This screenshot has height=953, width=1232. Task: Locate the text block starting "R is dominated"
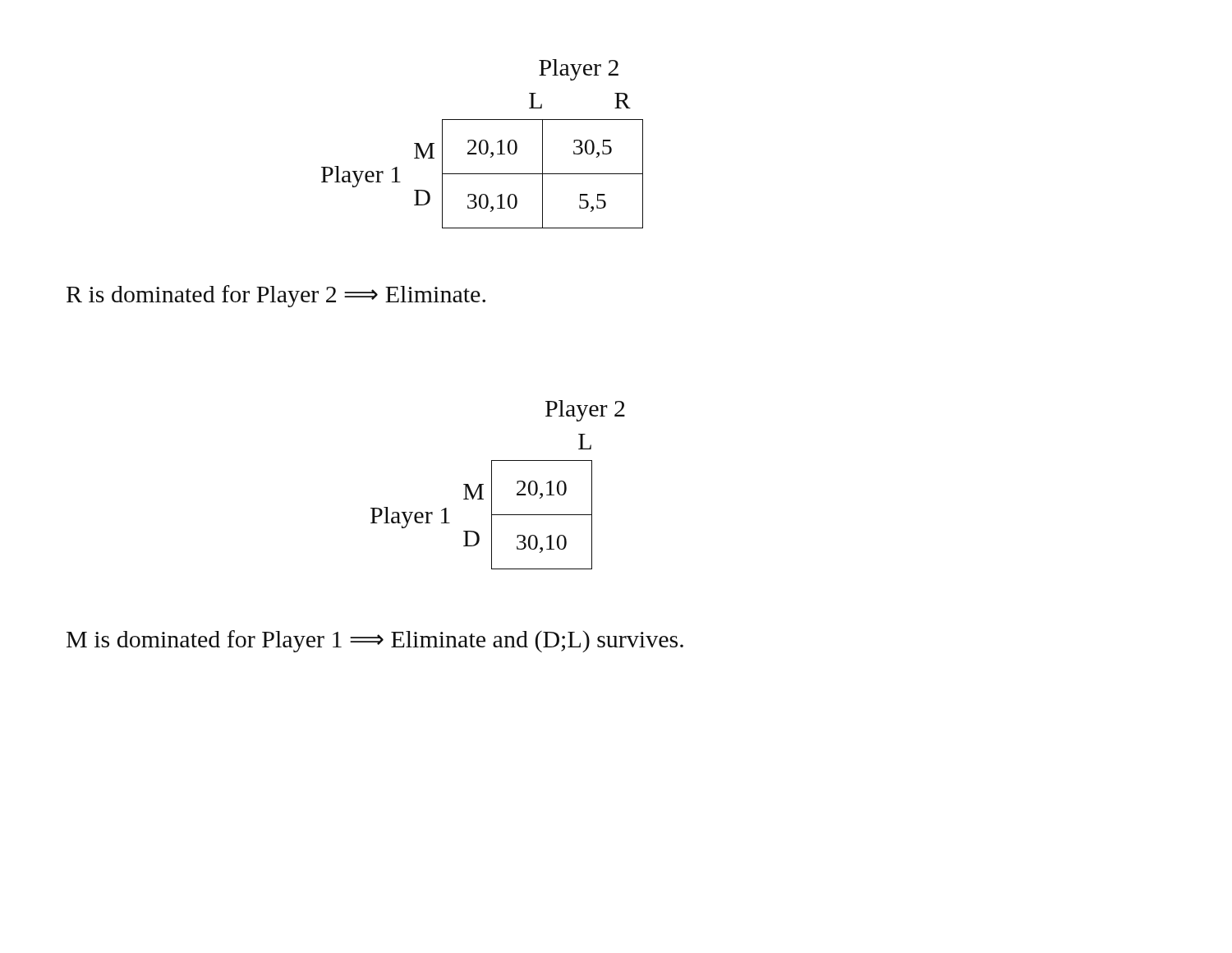tap(276, 294)
